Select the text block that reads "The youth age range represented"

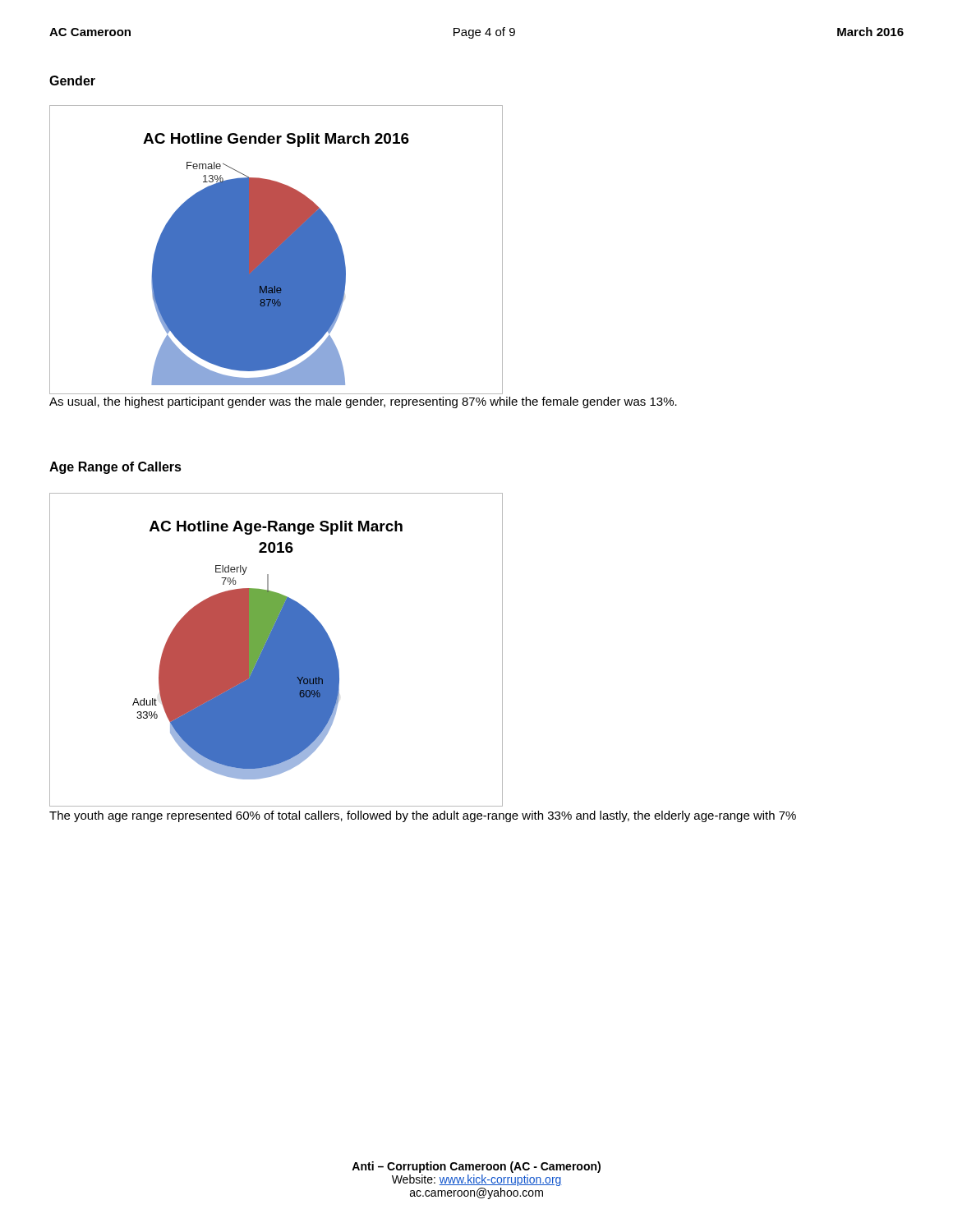(423, 815)
